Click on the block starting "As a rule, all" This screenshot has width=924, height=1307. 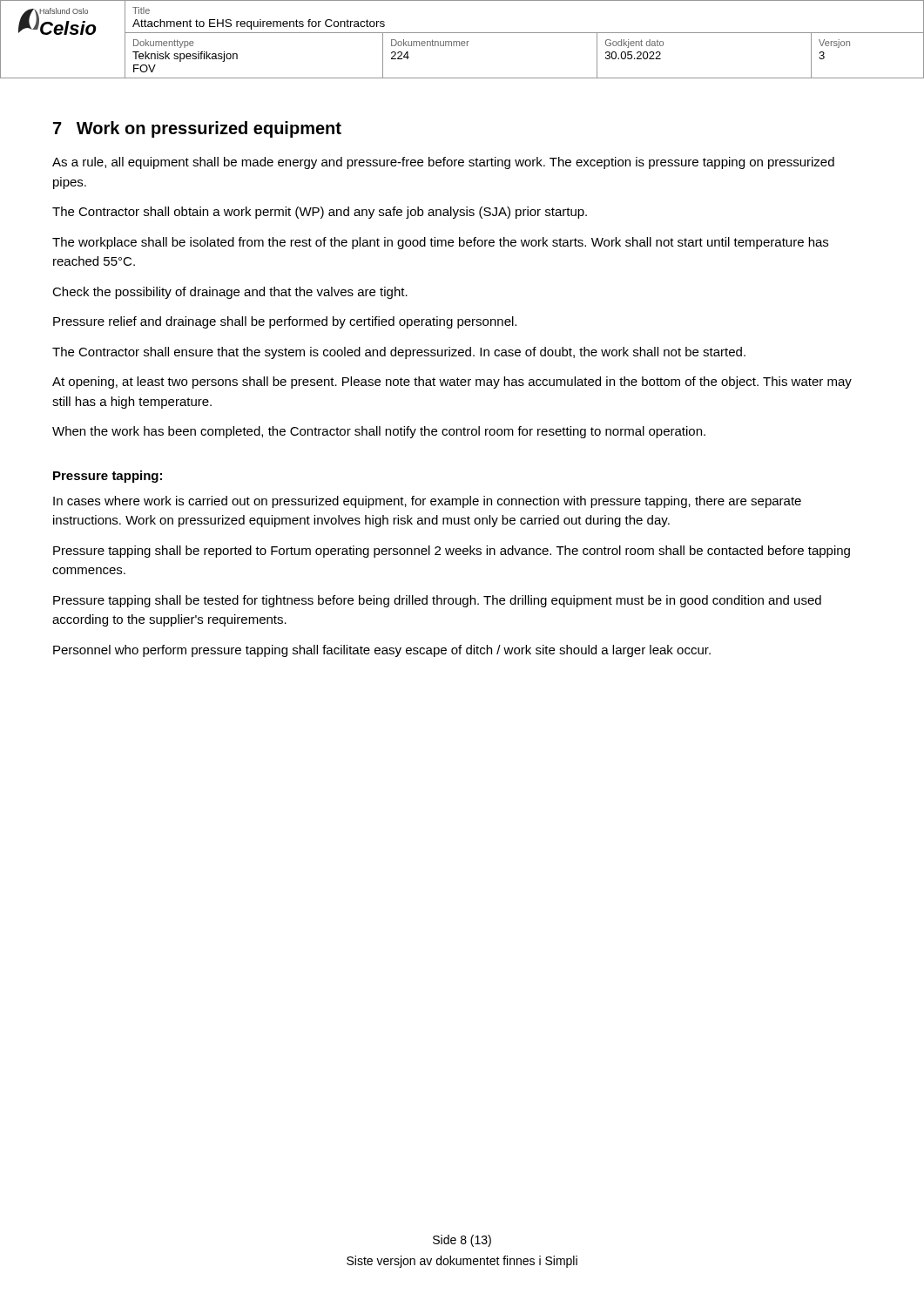coord(444,171)
